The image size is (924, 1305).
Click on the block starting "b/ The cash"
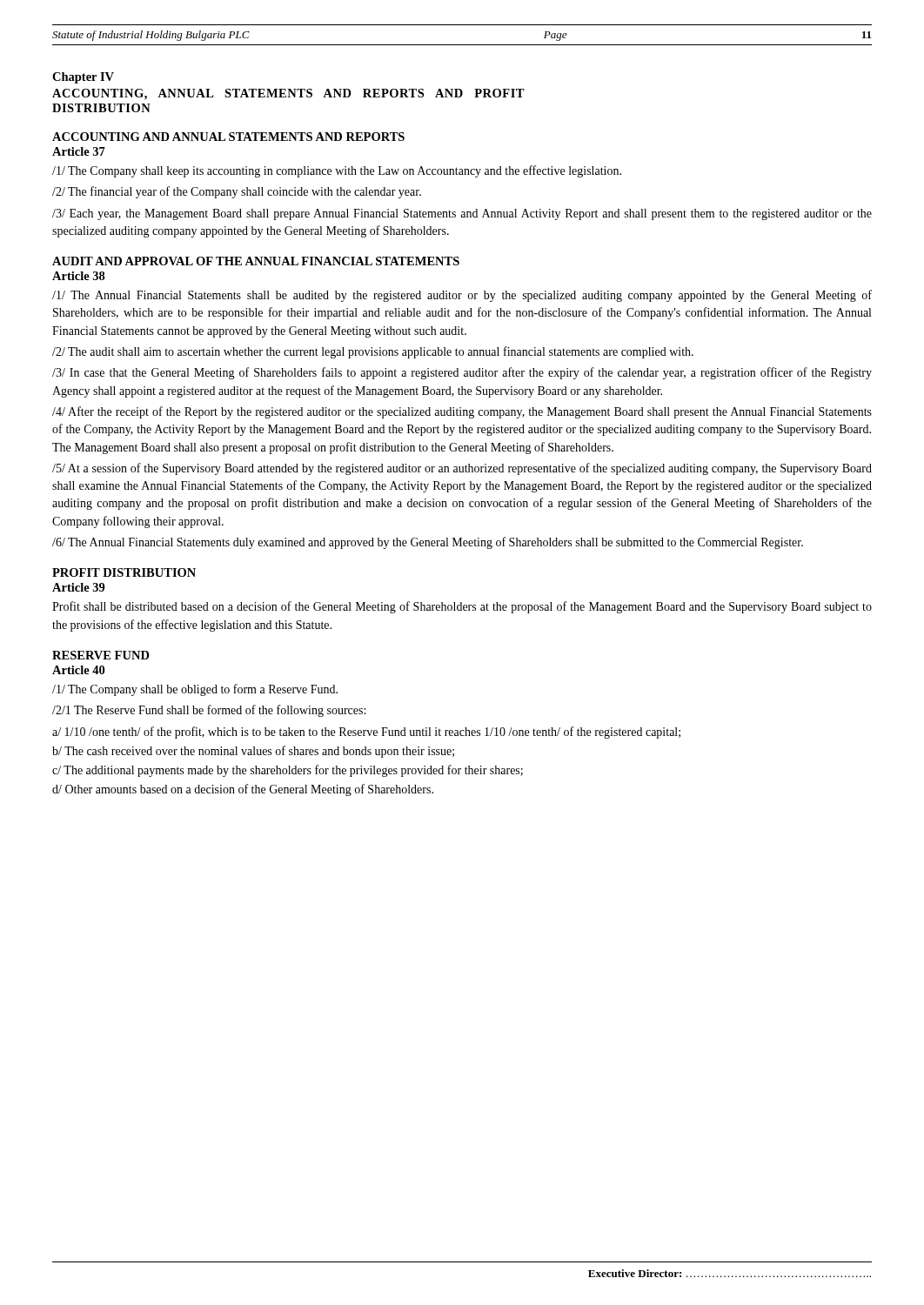tap(254, 751)
